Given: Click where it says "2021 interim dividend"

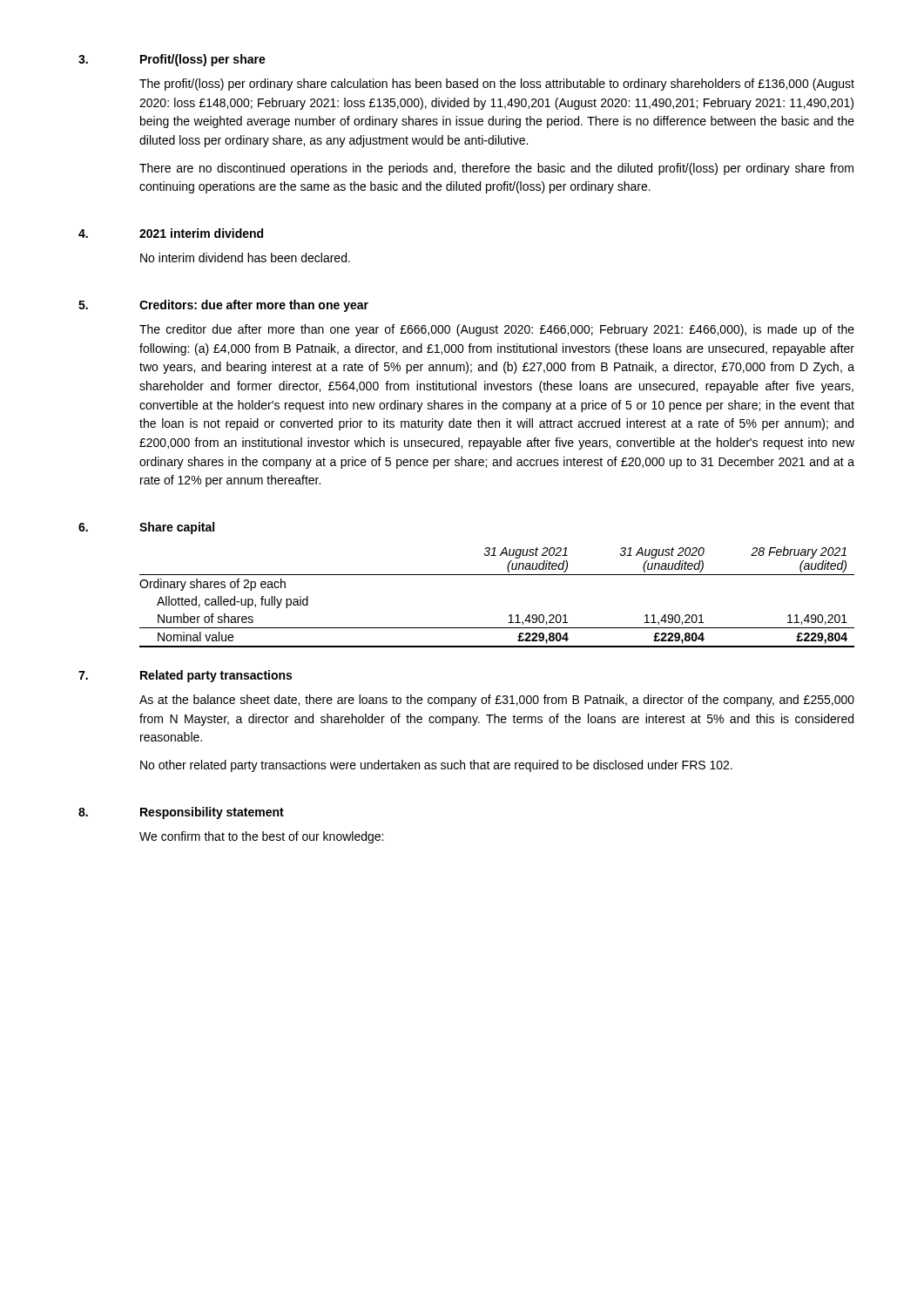Looking at the screenshot, I should pos(202,234).
